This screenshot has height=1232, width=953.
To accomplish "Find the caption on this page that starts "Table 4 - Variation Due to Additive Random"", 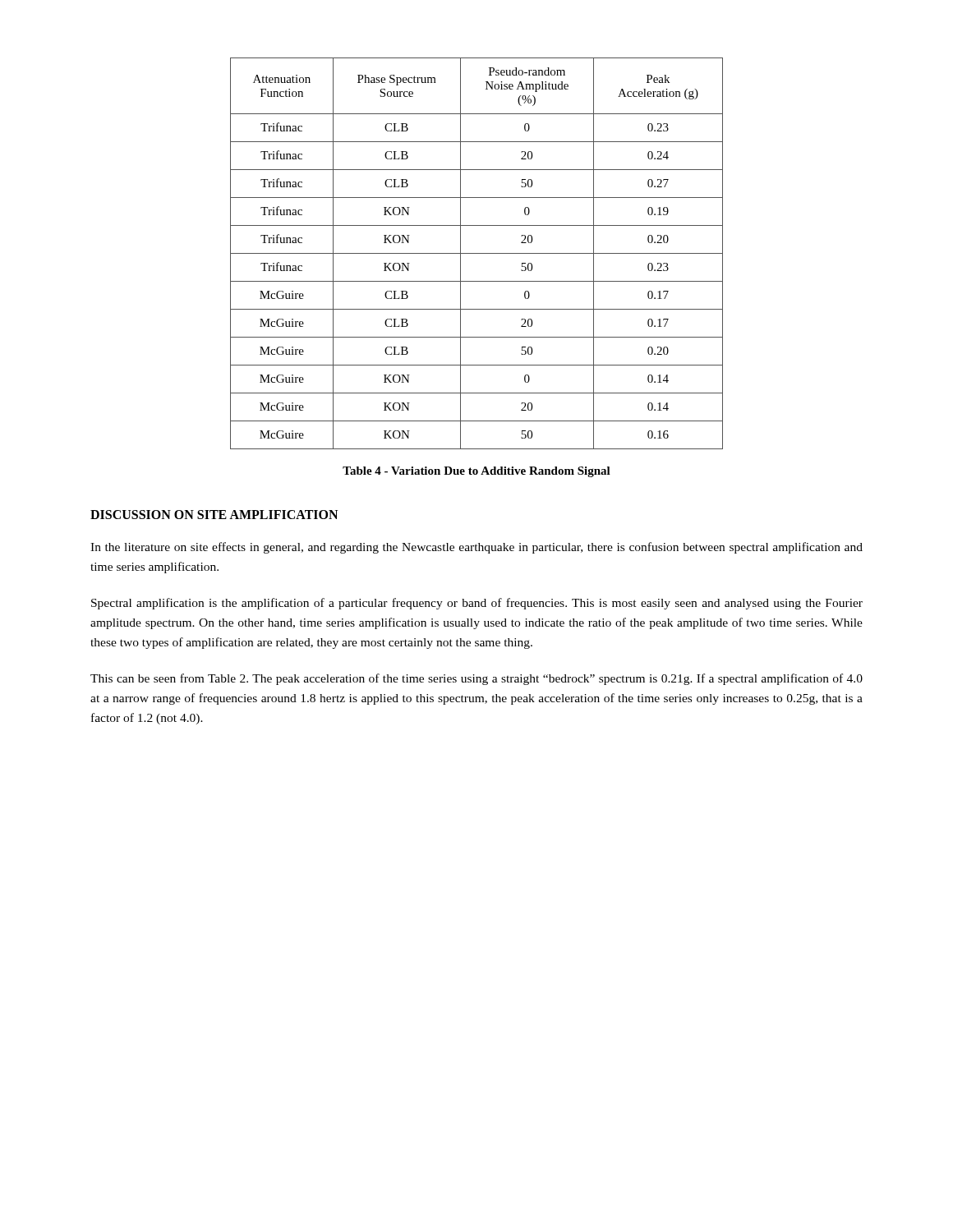I will [476, 471].
